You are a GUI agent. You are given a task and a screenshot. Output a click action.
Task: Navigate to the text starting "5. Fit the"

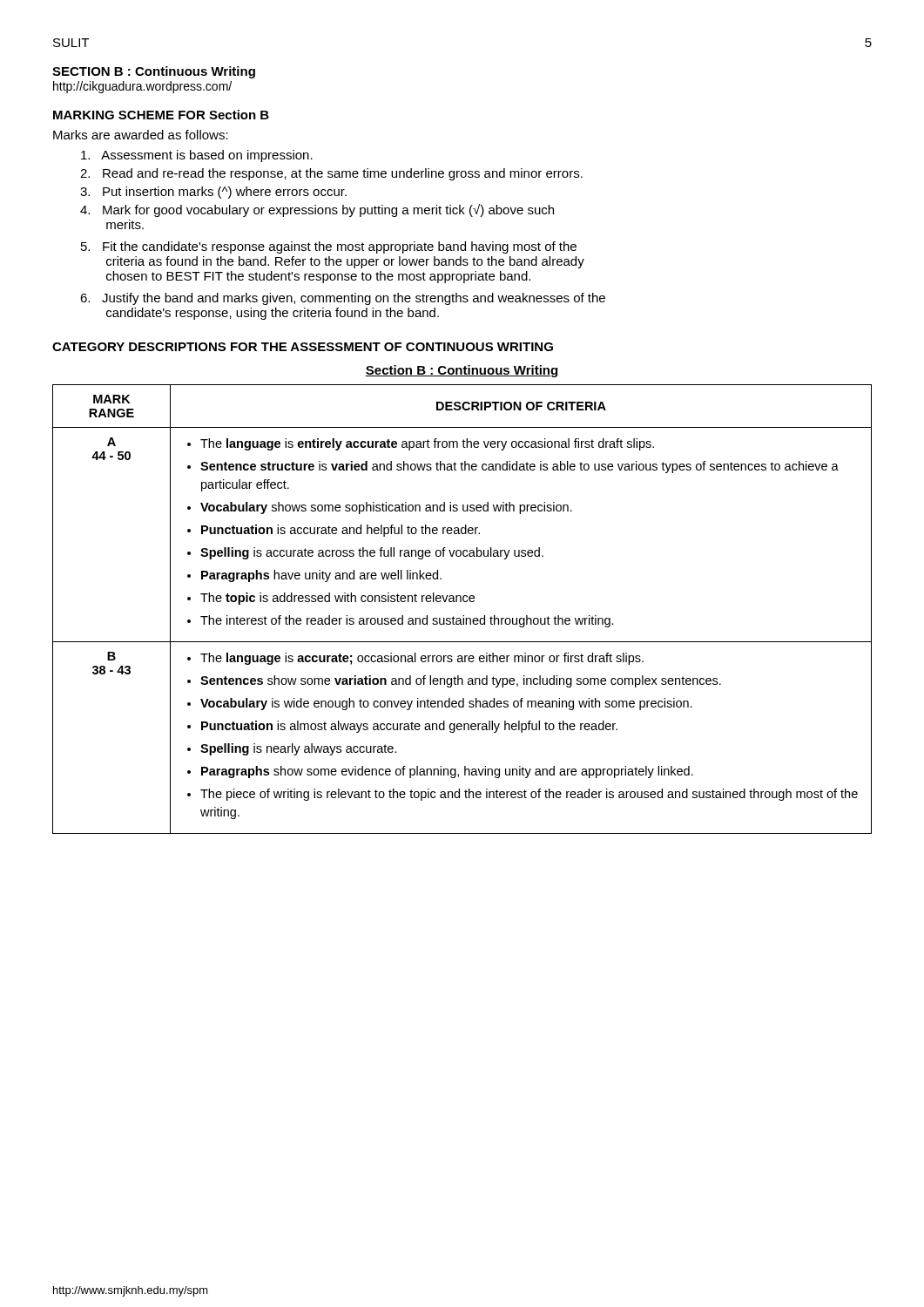point(332,261)
